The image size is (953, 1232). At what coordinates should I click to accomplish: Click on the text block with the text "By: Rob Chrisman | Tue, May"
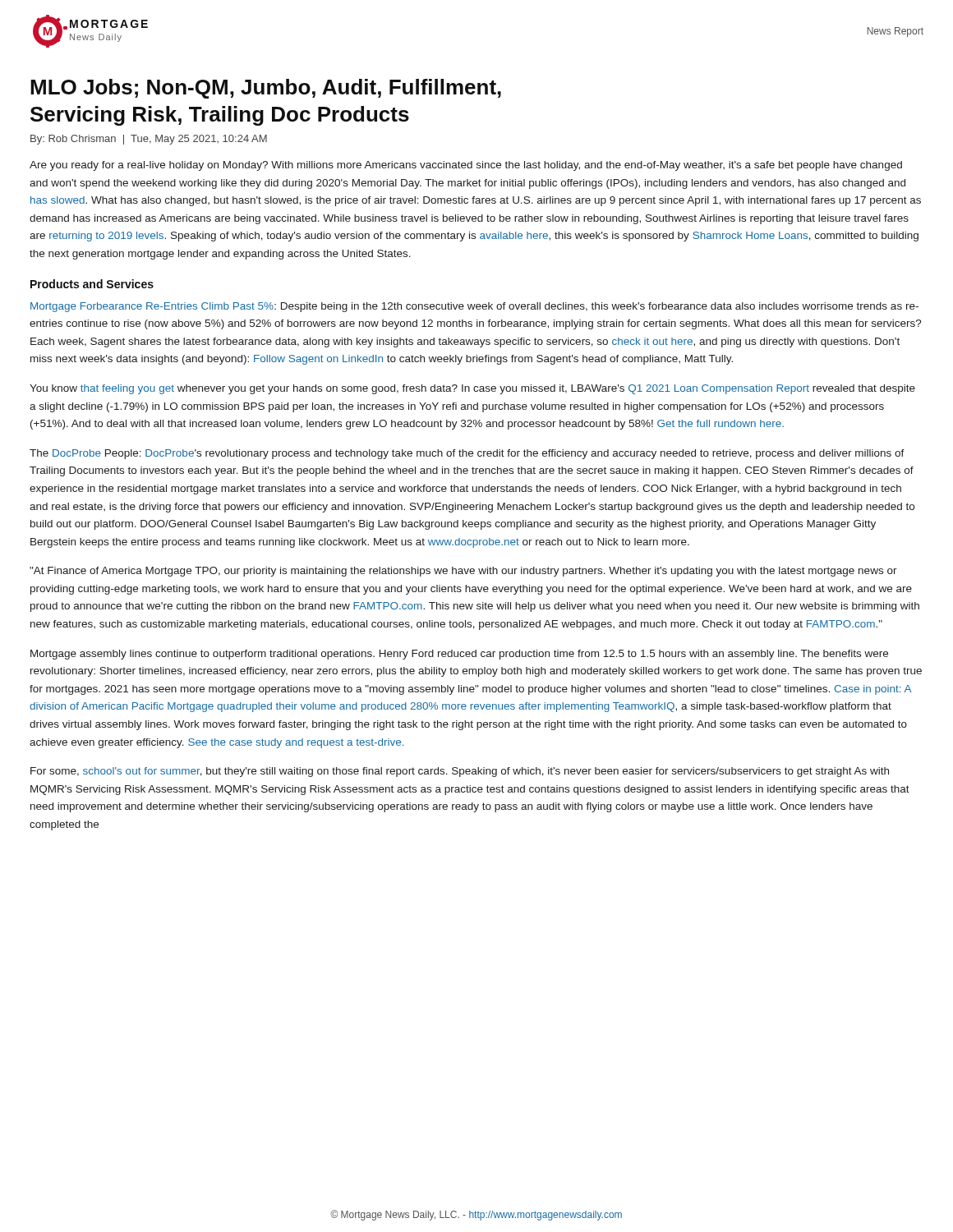coord(148,138)
